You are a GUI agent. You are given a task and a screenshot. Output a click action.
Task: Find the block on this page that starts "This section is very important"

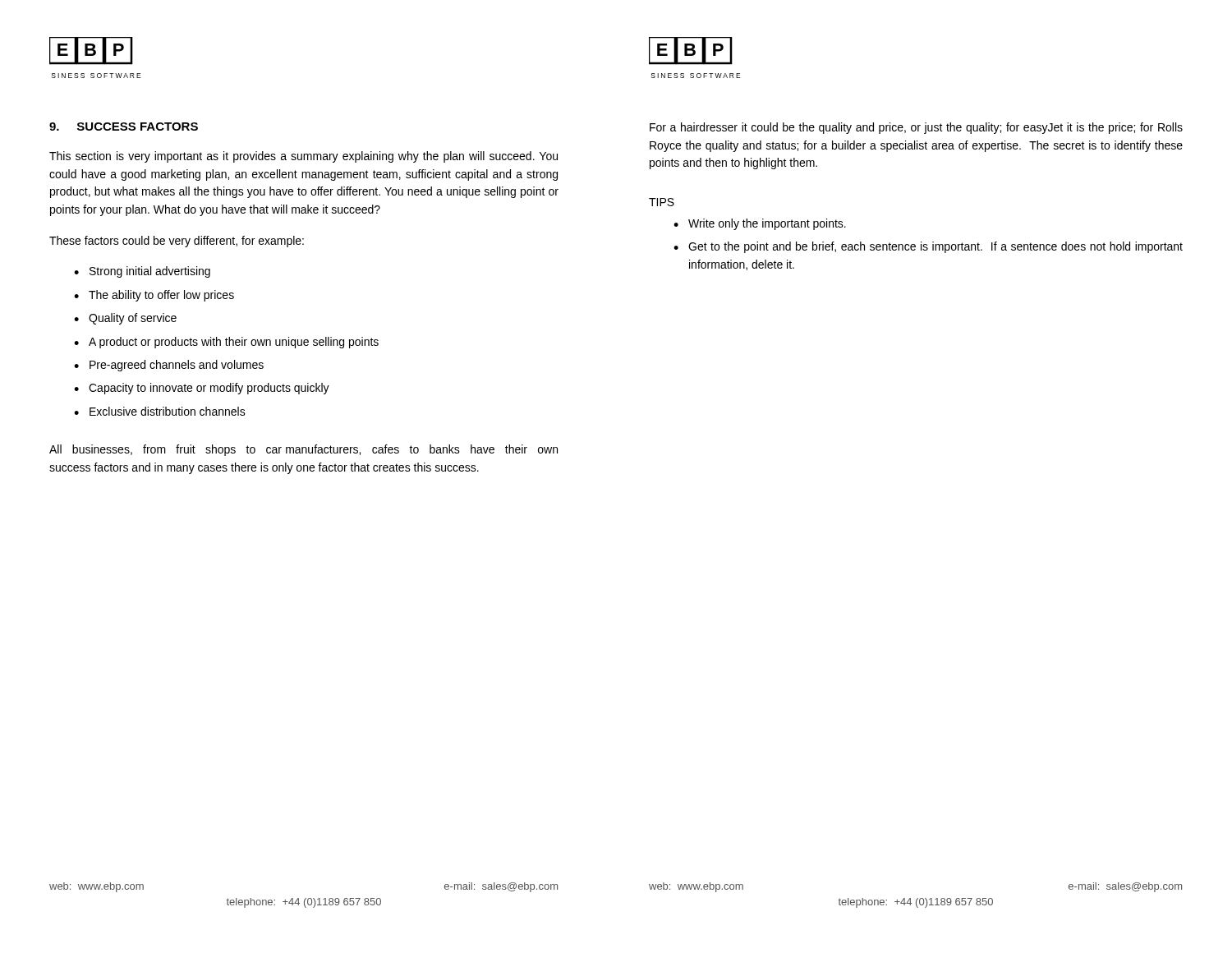(x=304, y=183)
